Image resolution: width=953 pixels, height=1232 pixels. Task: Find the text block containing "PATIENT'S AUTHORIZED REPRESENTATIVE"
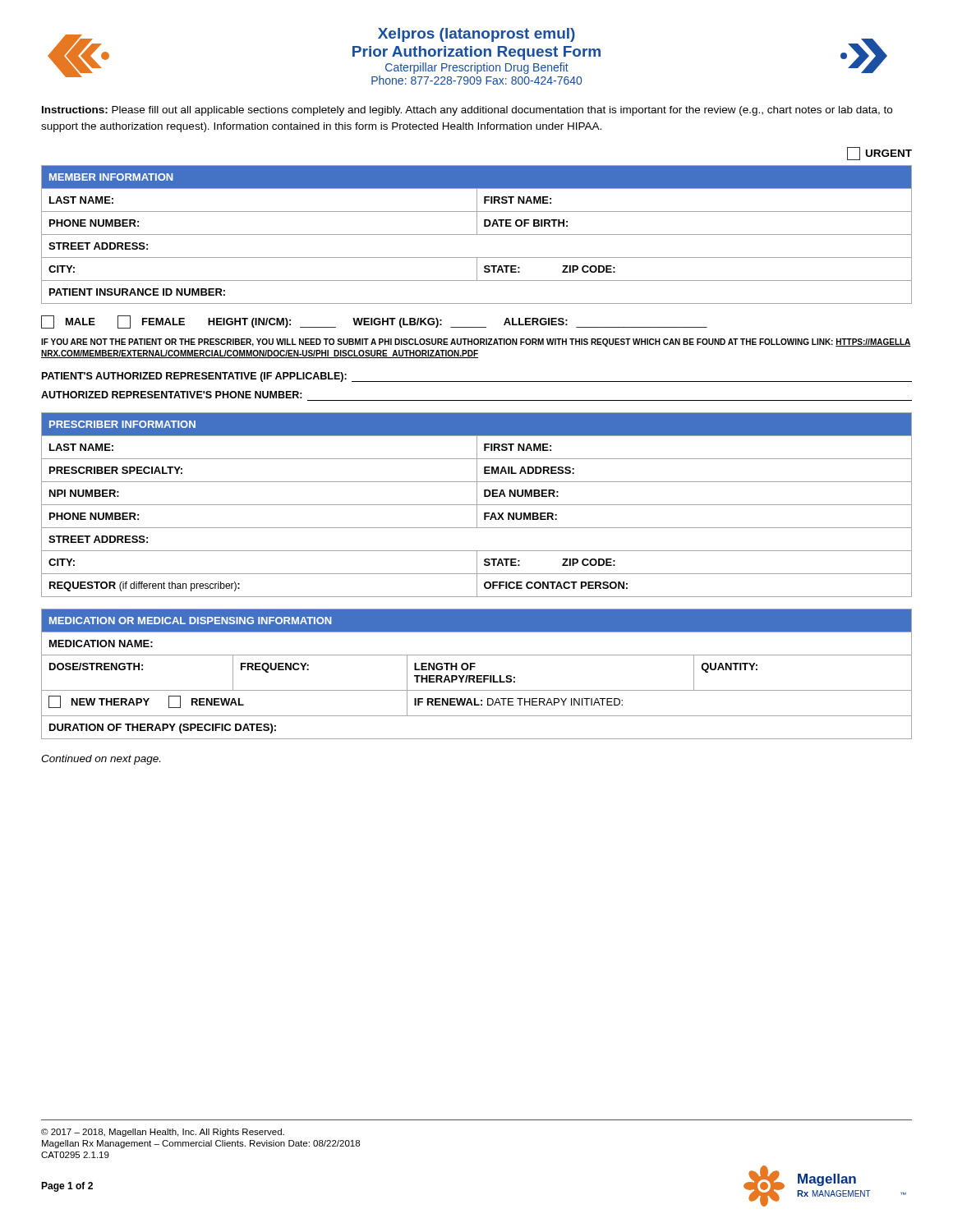click(476, 384)
